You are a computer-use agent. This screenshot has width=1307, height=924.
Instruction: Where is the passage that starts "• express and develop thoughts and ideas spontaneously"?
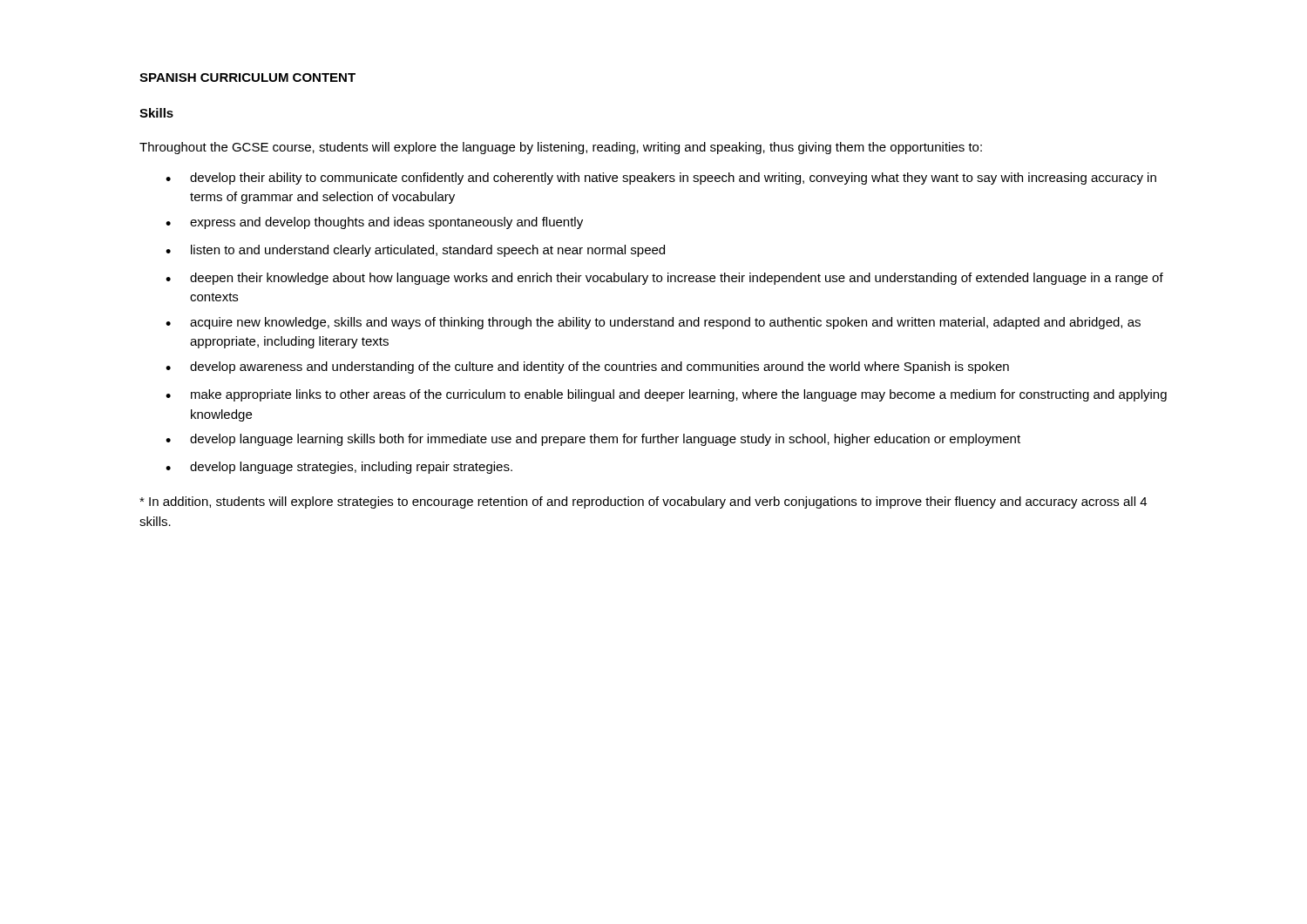(374, 223)
